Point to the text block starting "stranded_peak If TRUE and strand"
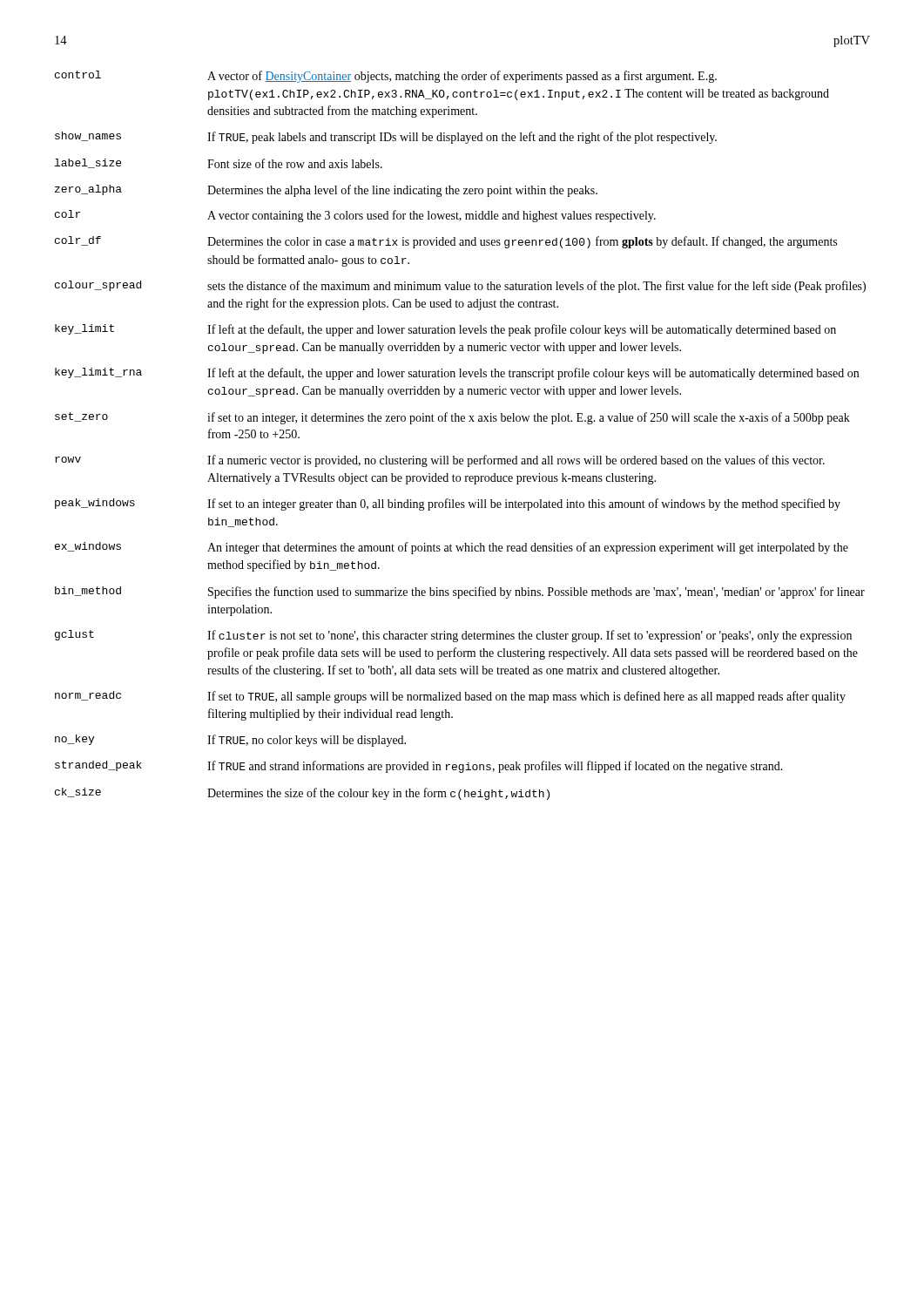924x1307 pixels. (x=462, y=767)
